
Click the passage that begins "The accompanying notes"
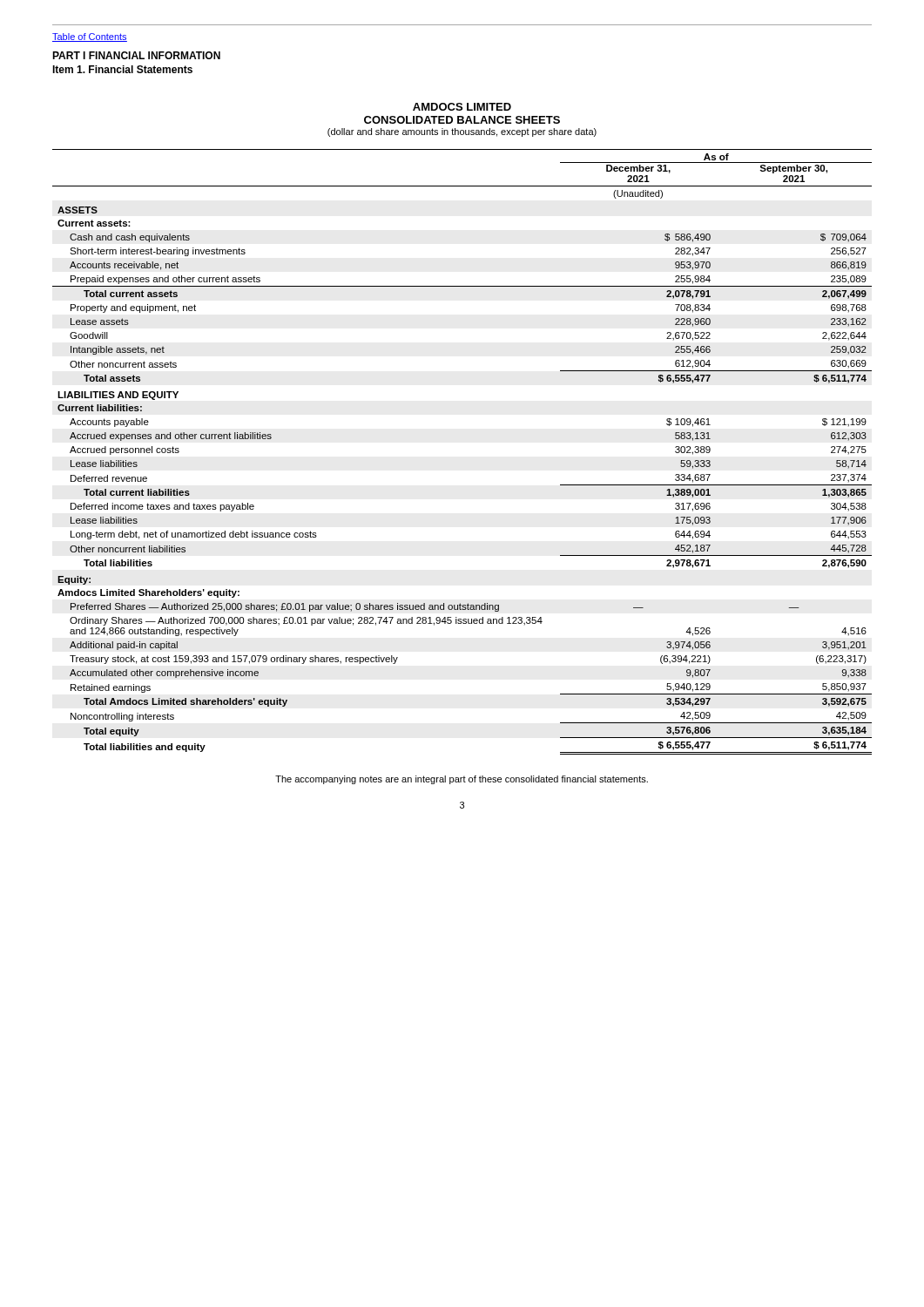click(x=462, y=779)
